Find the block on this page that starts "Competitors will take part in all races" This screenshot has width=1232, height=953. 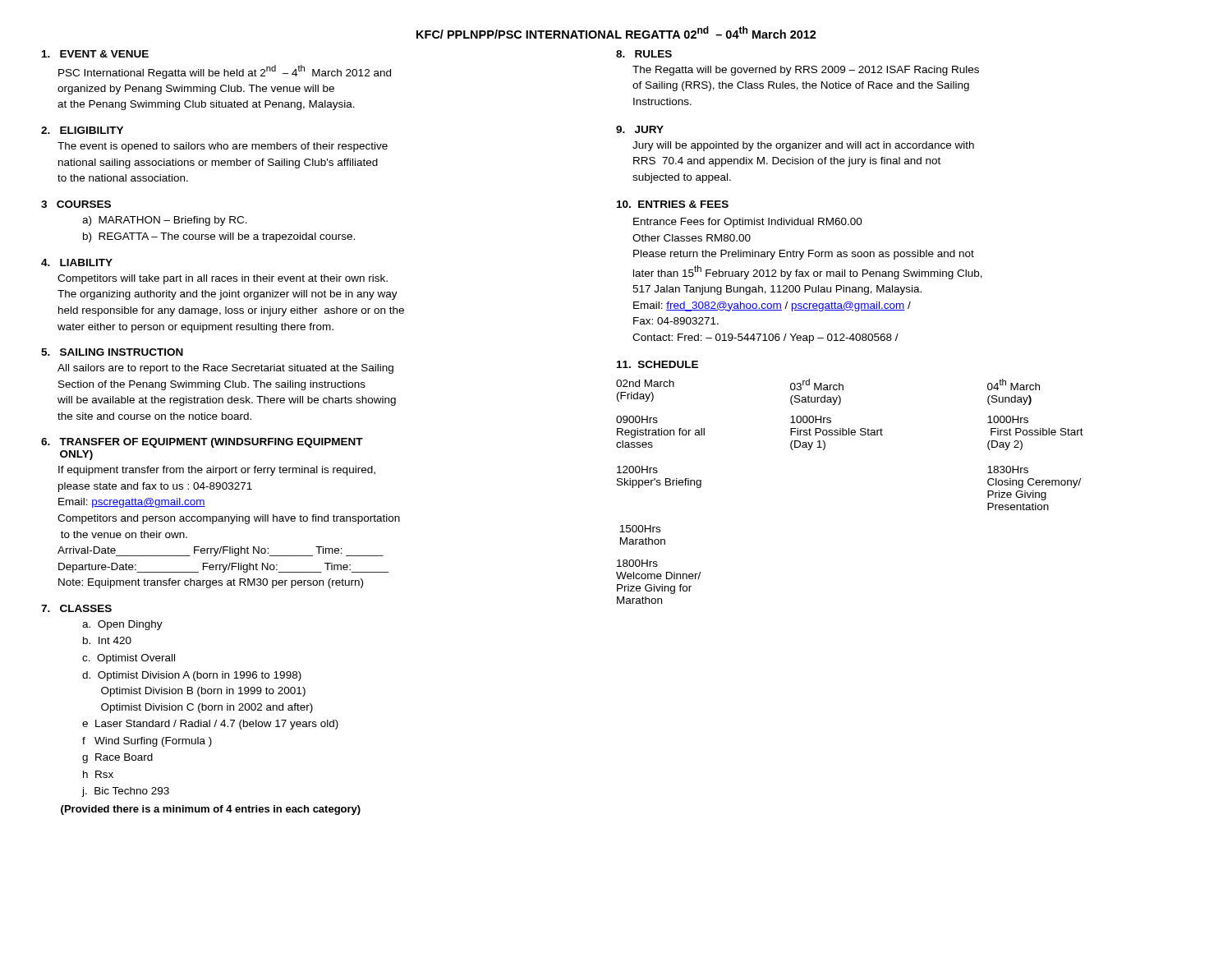point(231,302)
